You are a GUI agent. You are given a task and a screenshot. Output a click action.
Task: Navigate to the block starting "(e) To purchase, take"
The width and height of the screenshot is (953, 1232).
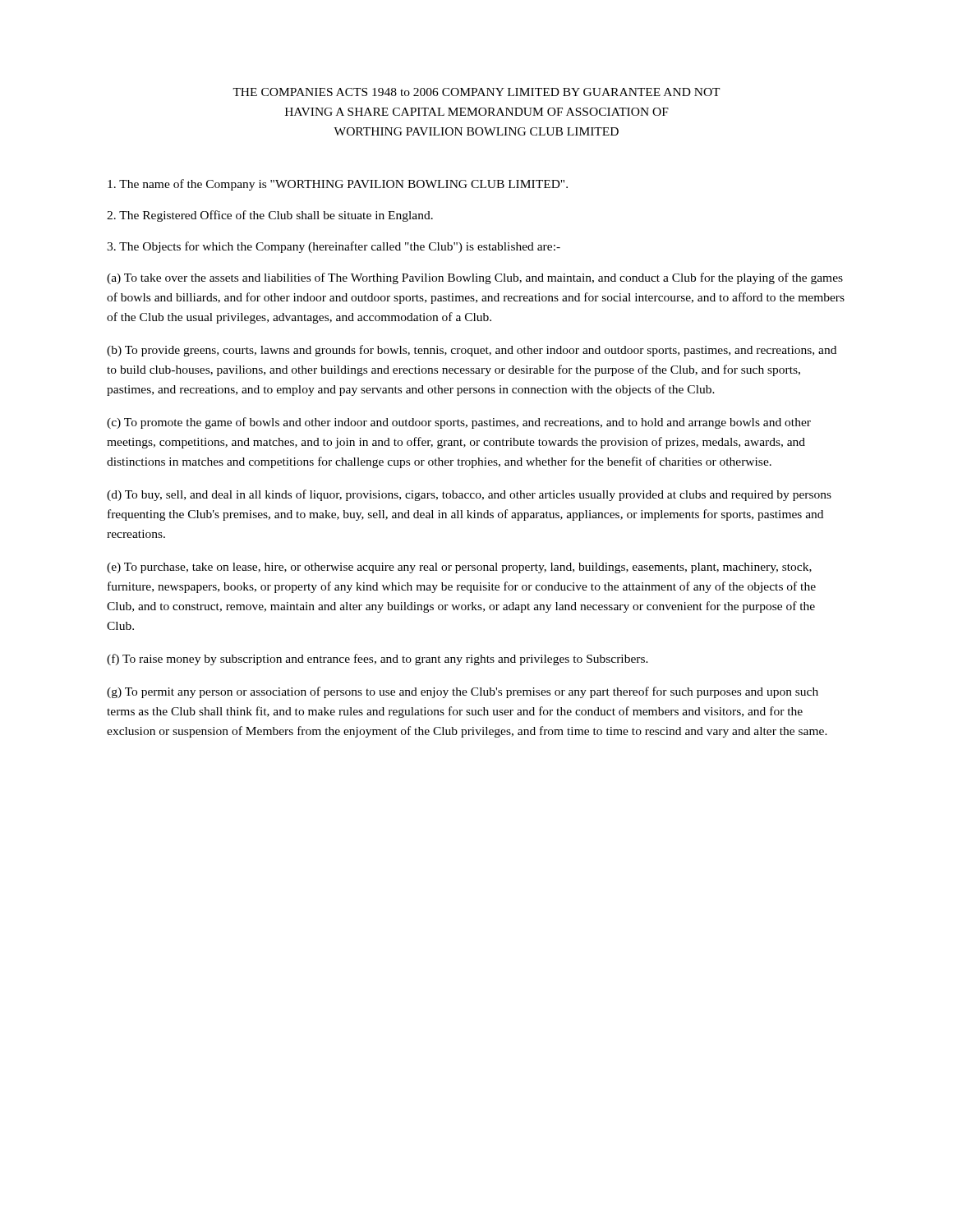coord(461,596)
